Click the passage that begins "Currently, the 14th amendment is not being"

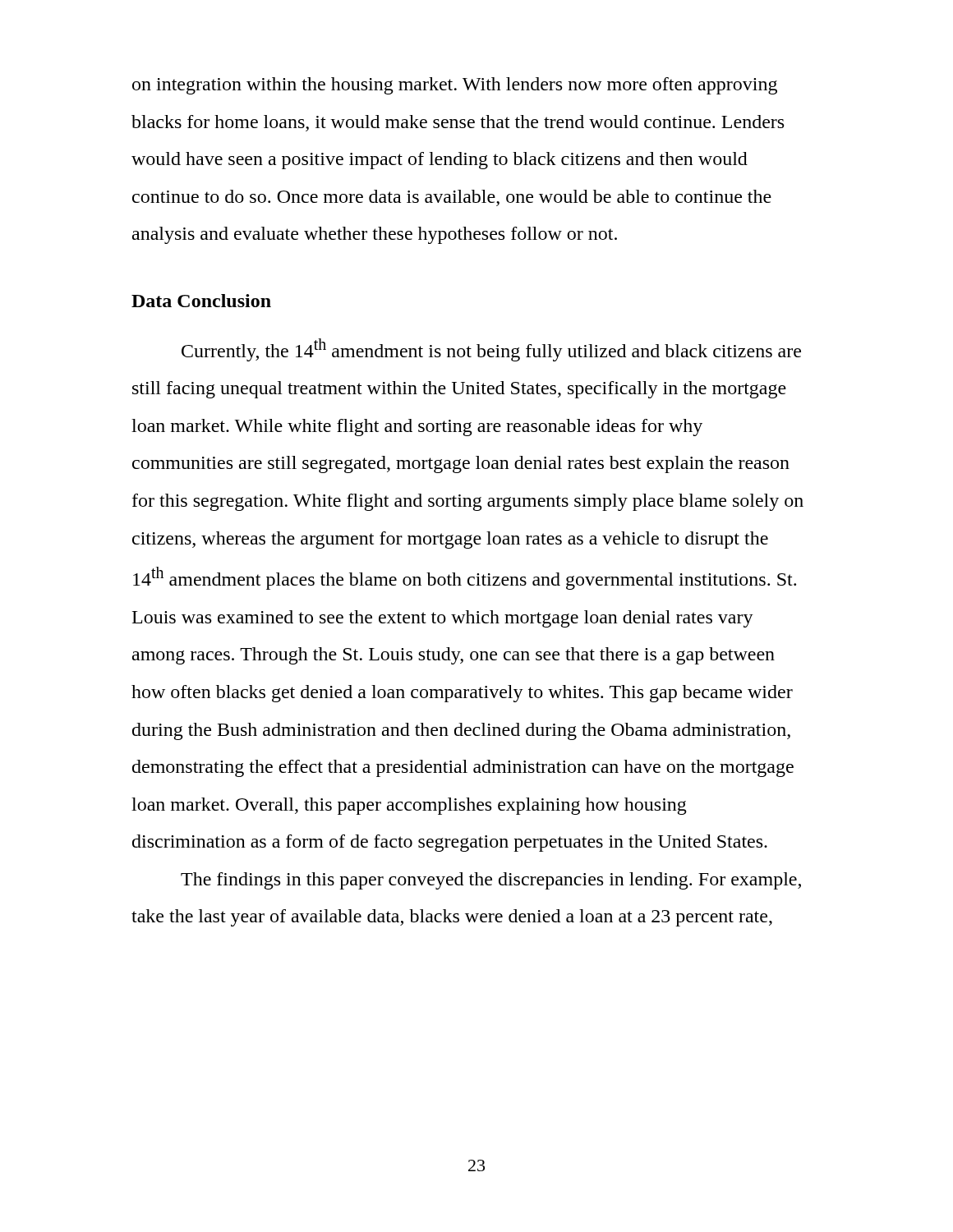click(x=468, y=593)
